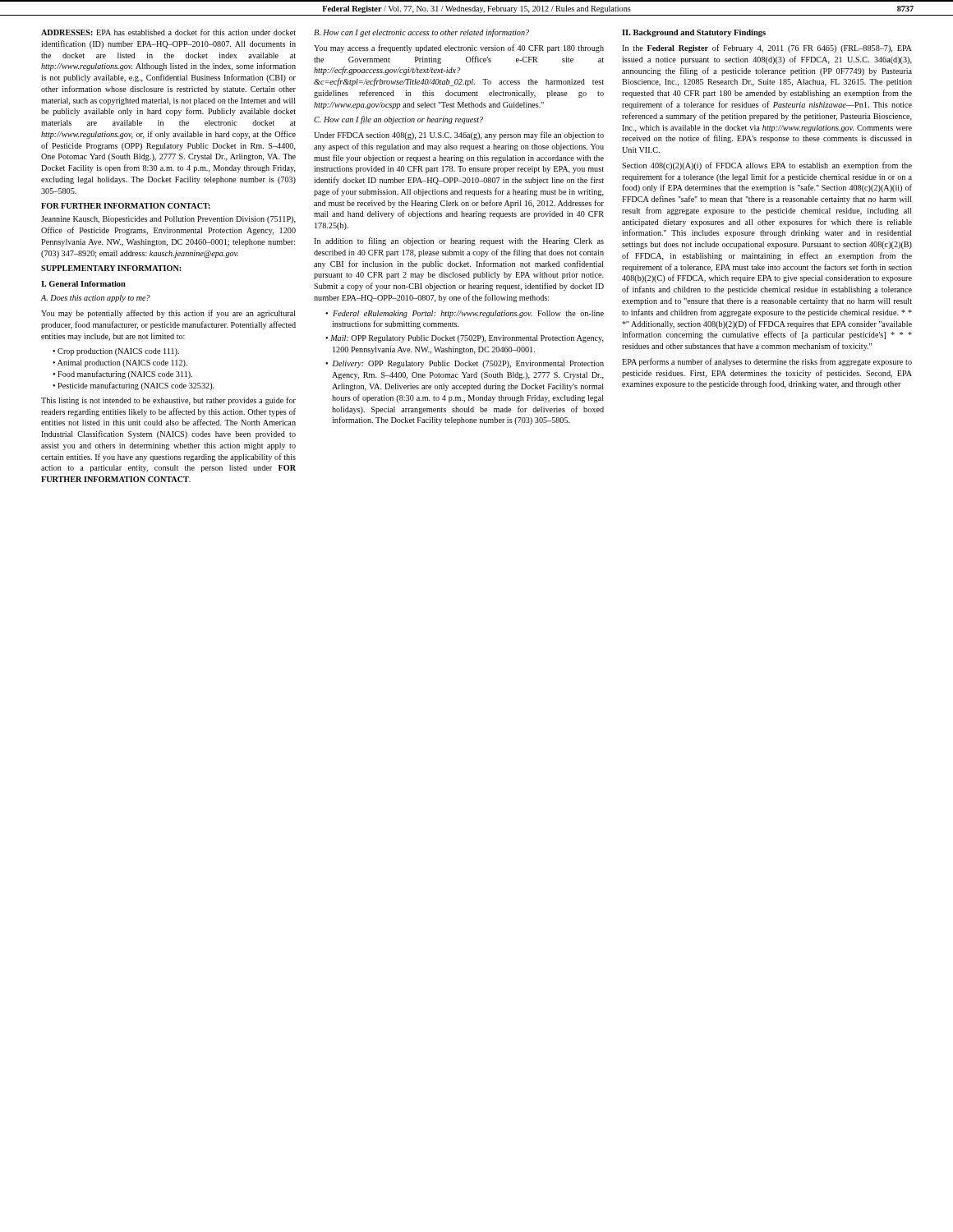Viewport: 953px width, 1232px height.
Task: Select the section header that reads "I. General Information"
Action: (x=83, y=284)
